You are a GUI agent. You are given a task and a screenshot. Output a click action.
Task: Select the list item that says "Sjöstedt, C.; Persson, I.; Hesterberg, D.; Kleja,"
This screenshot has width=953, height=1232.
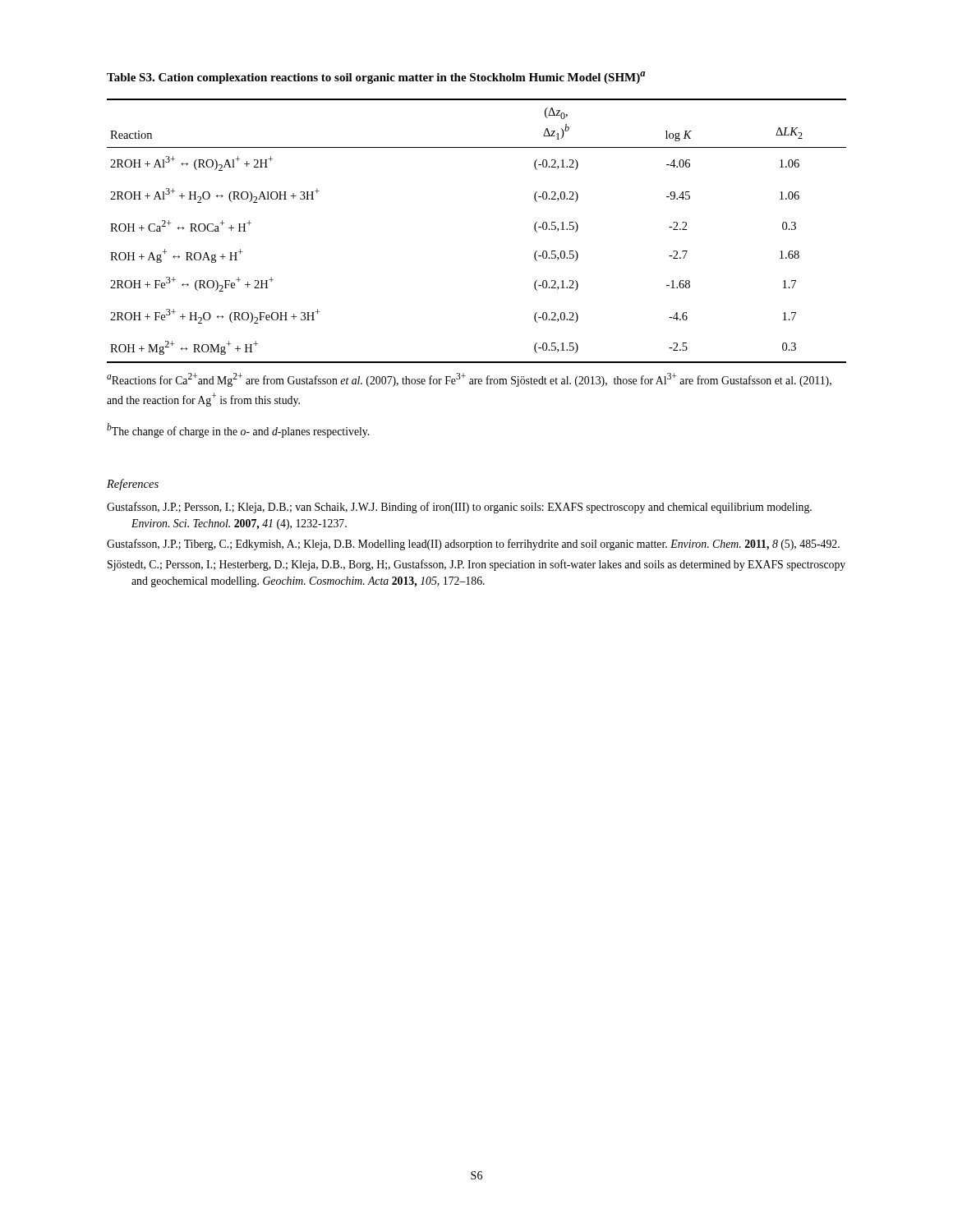tap(476, 573)
